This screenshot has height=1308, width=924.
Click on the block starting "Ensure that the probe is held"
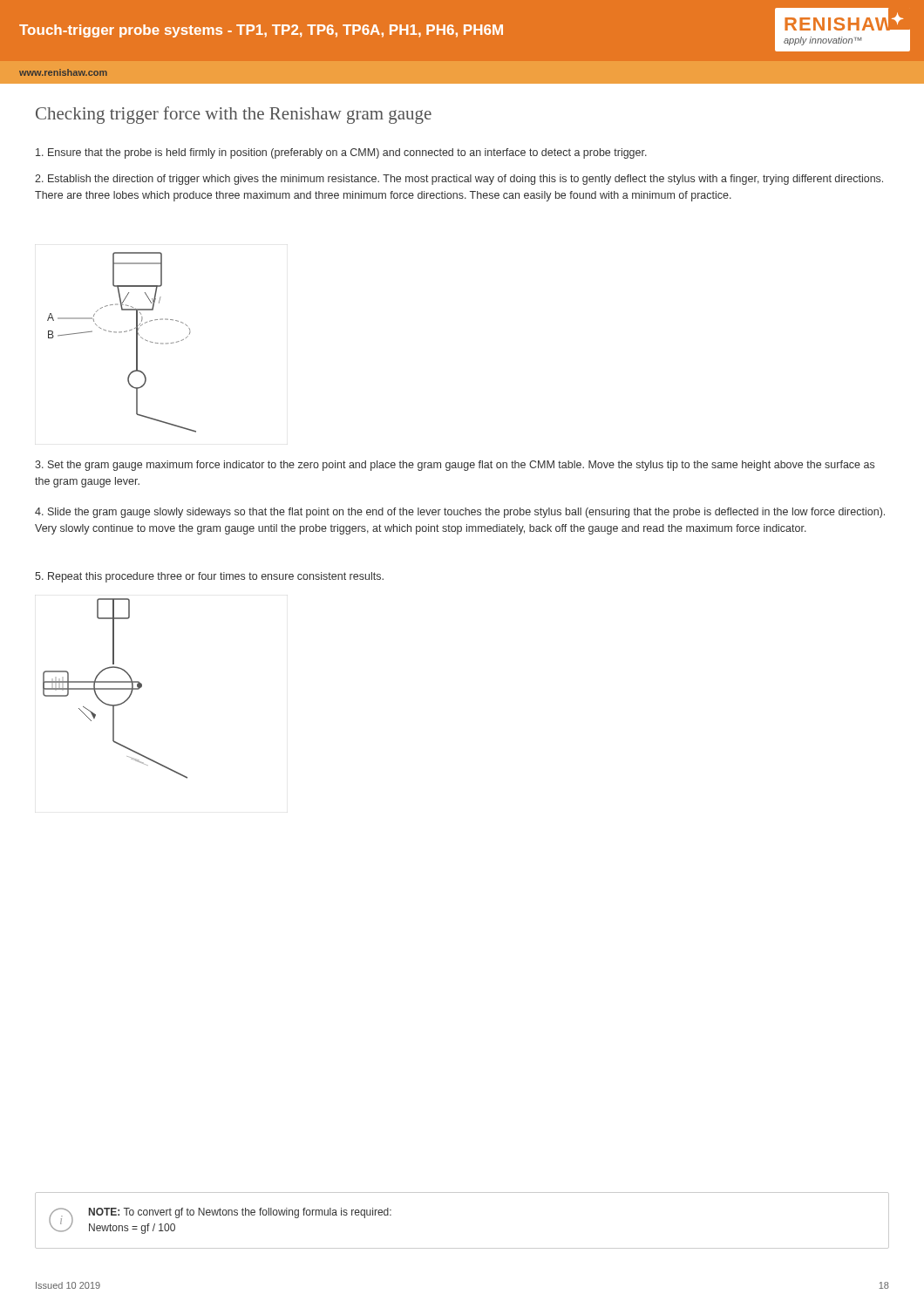(341, 153)
